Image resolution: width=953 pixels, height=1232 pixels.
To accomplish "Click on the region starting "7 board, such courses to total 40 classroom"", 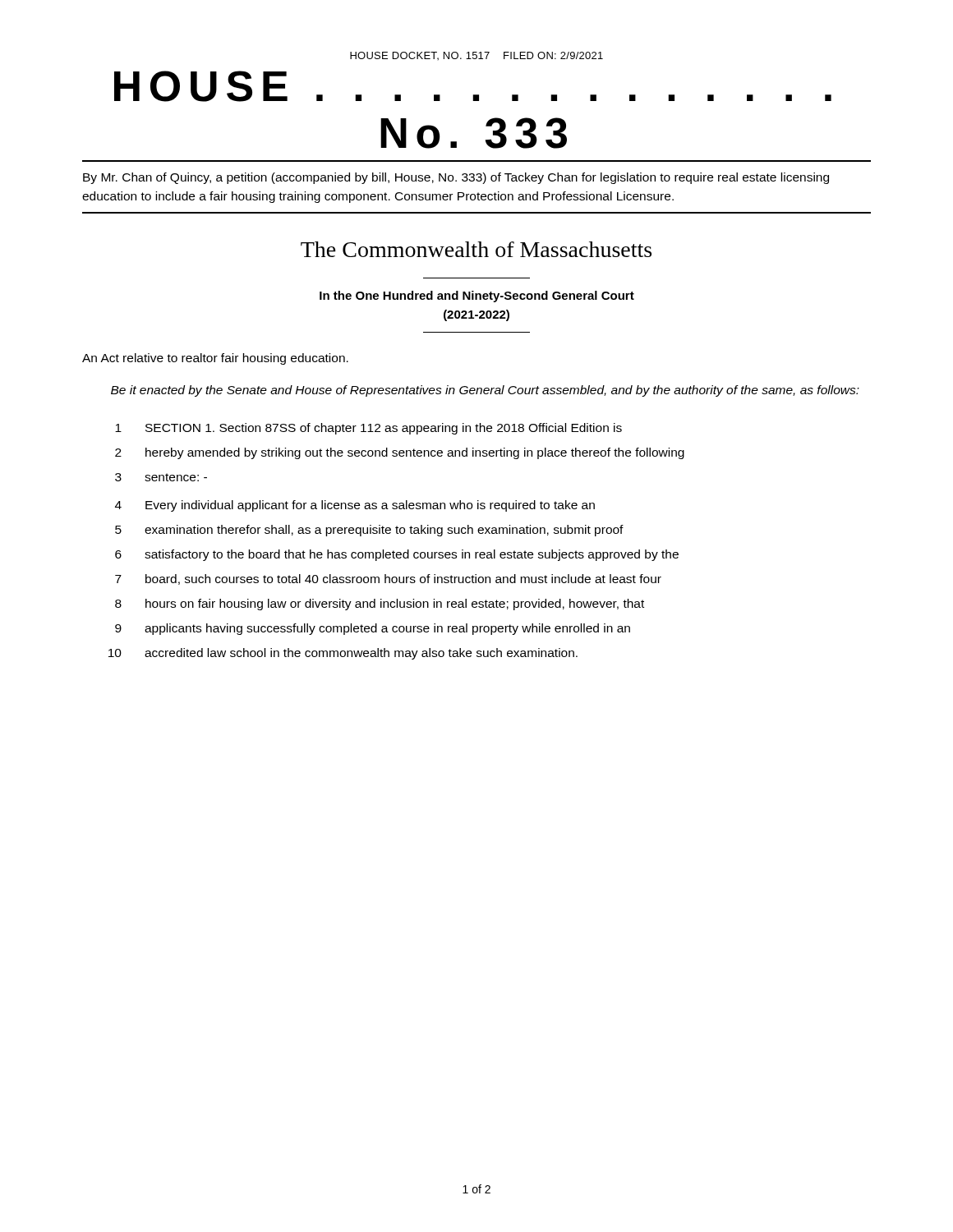I will (x=476, y=579).
